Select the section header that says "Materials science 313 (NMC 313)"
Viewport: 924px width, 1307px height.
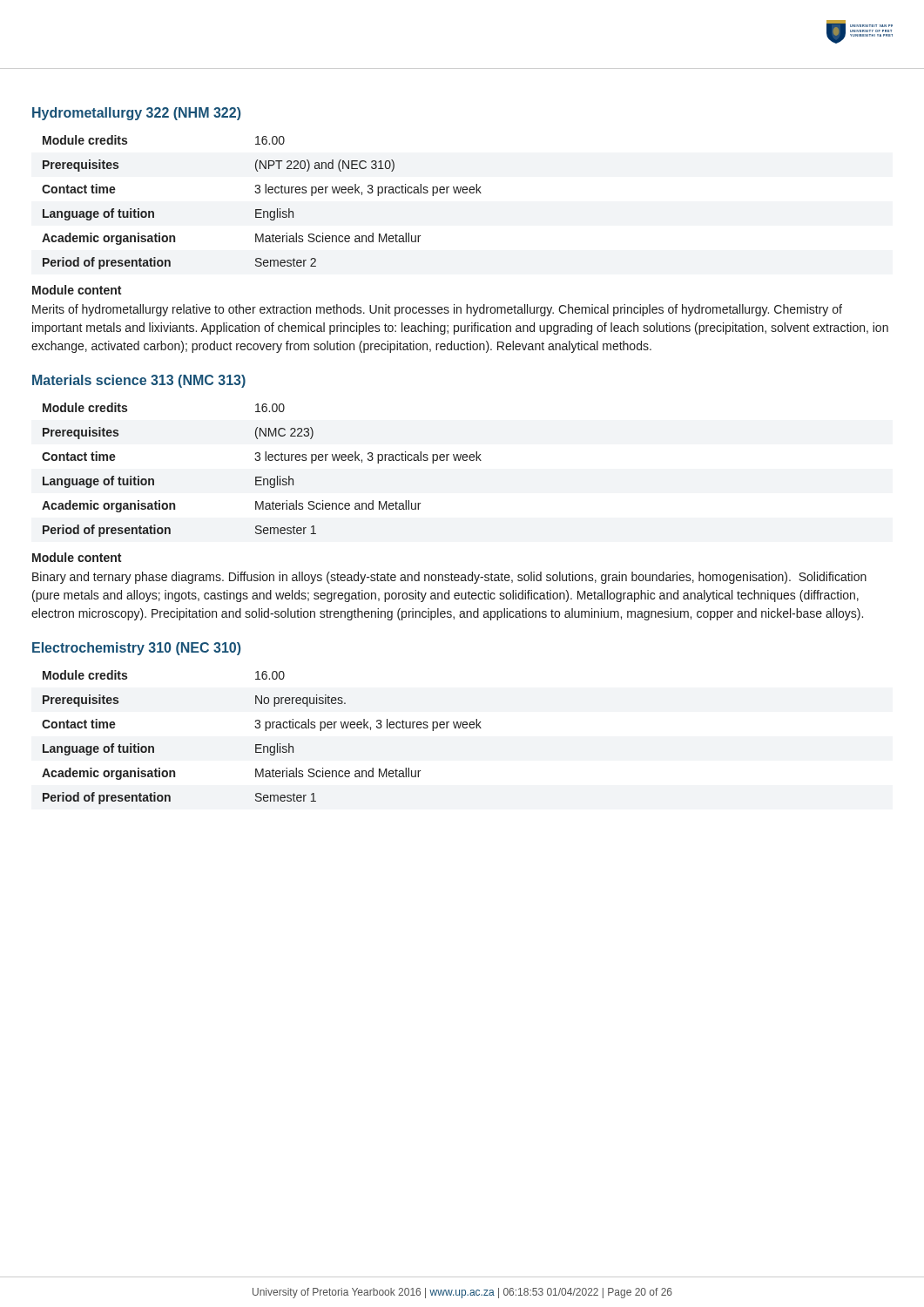click(x=139, y=380)
